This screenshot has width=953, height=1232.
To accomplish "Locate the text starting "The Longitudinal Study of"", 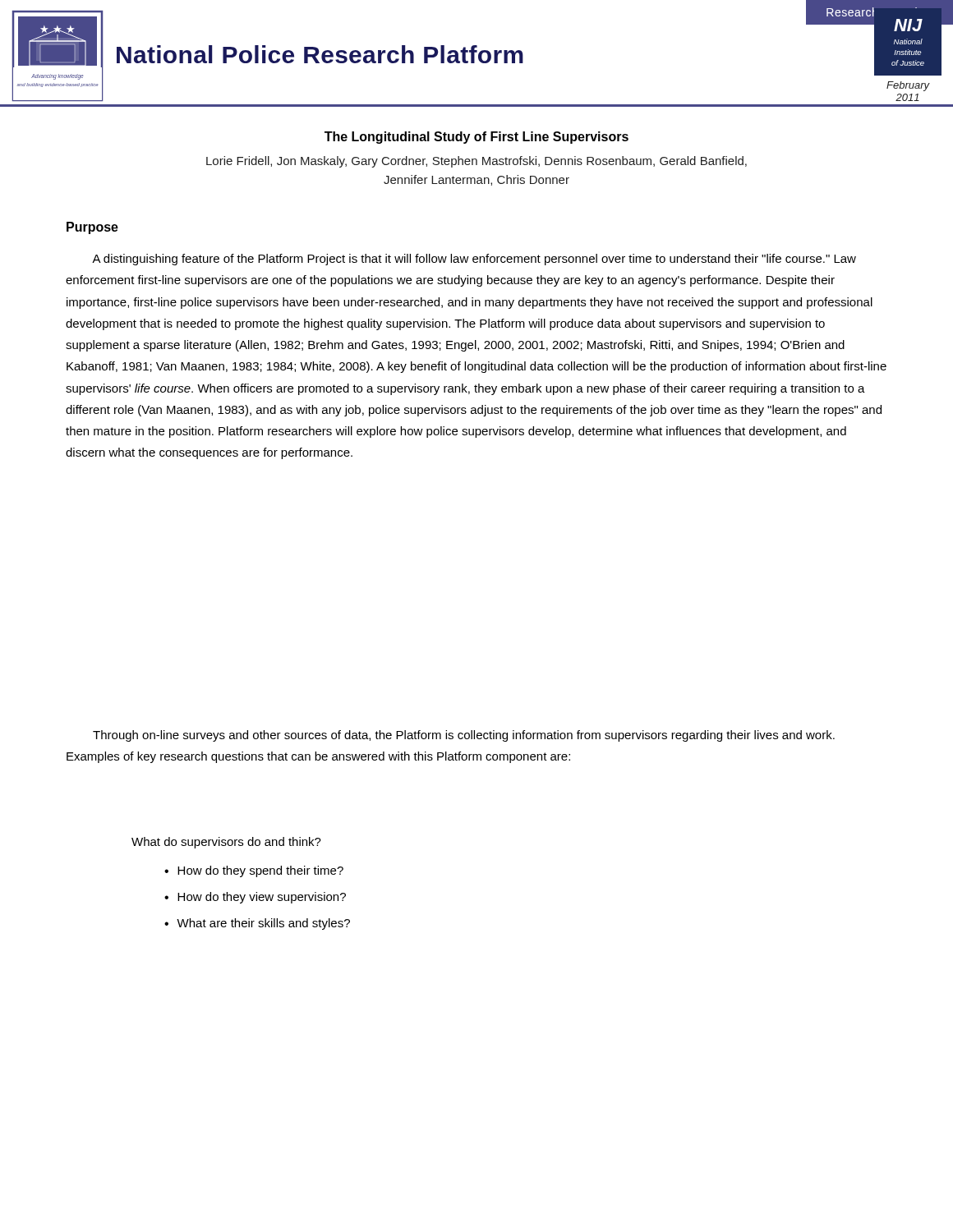I will coord(476,137).
